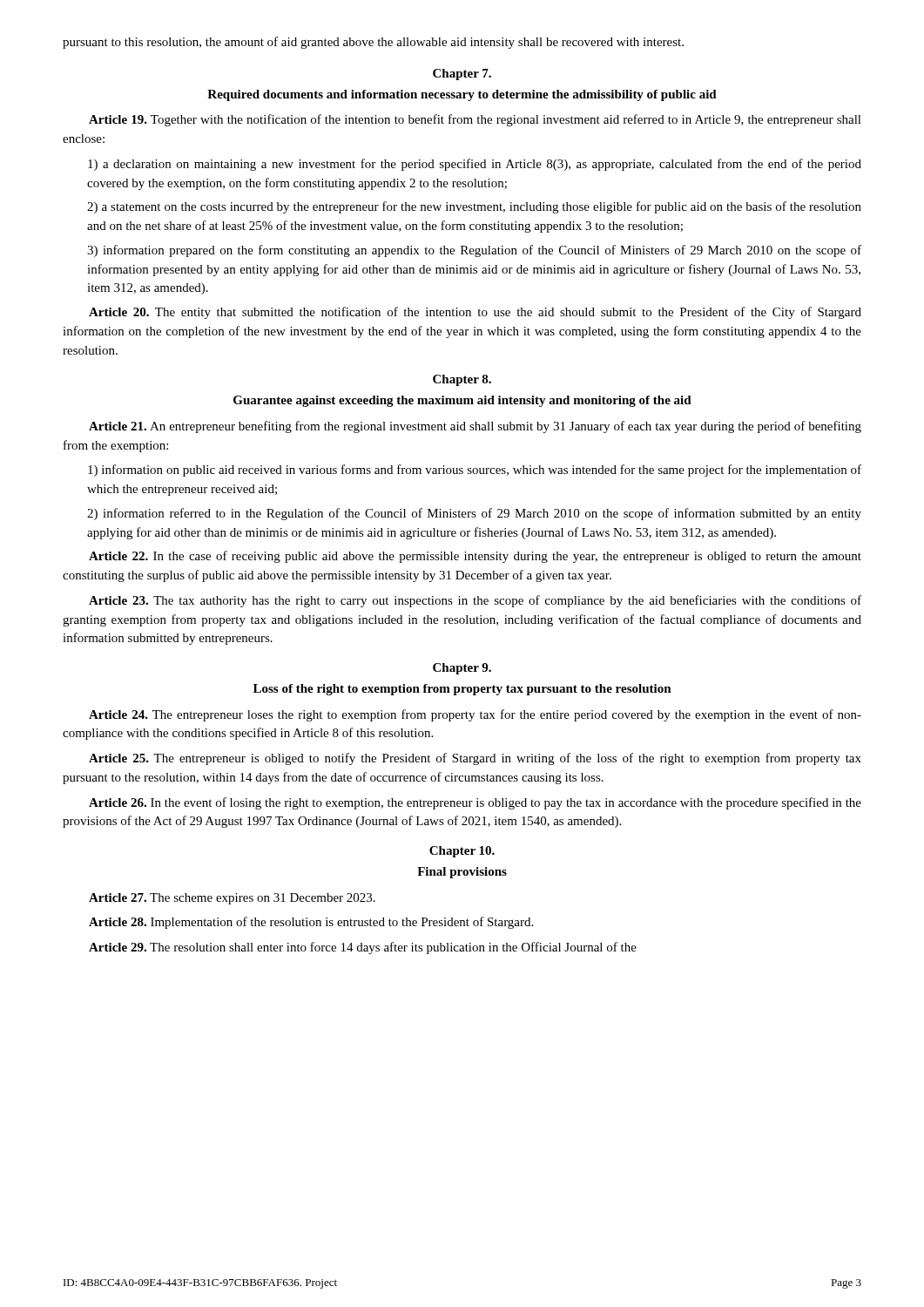924x1307 pixels.
Task: Select the text block that says "Article 26. In the event of"
Action: click(462, 812)
